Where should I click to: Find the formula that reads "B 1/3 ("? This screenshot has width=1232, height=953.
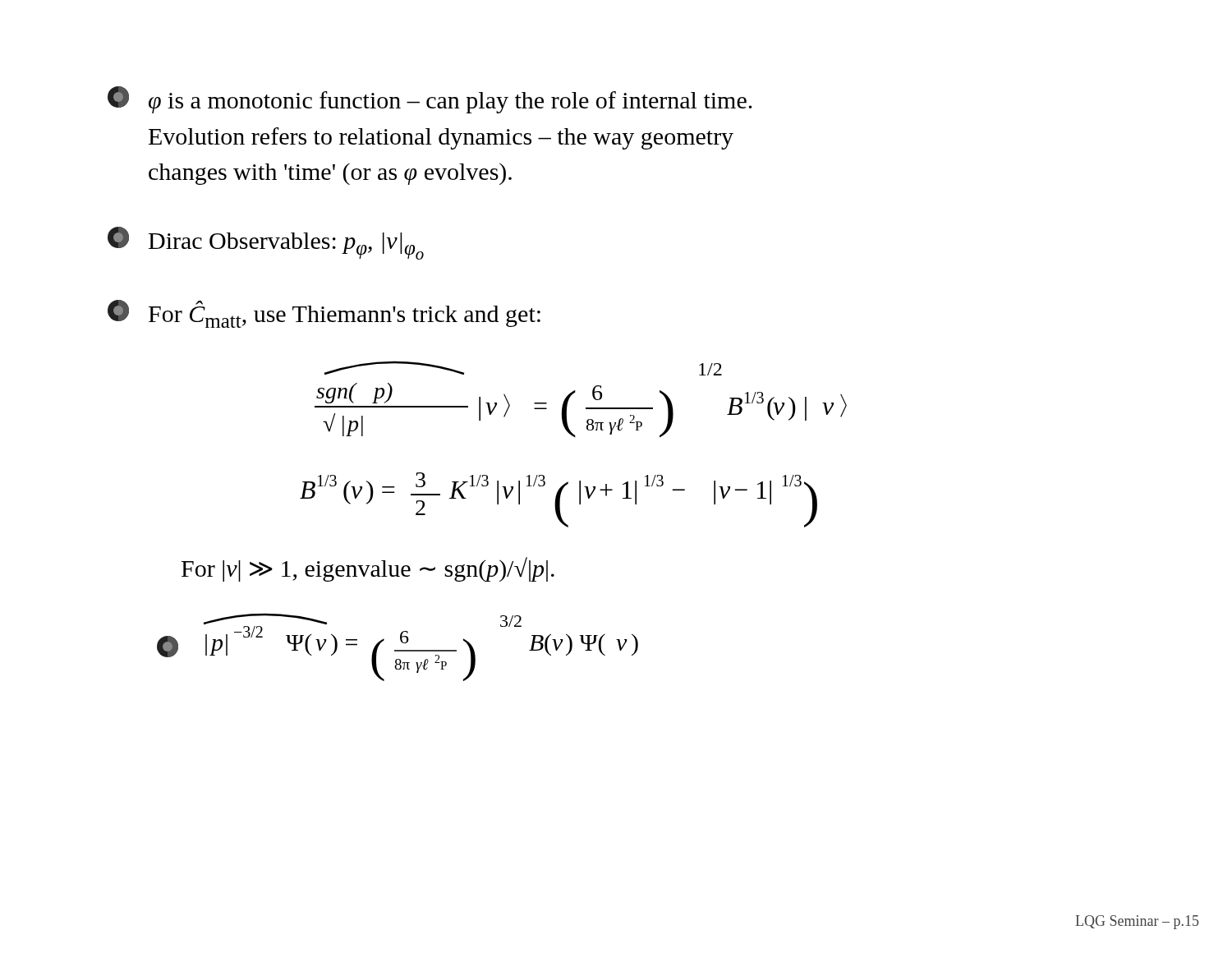pyautogui.click(x=637, y=488)
